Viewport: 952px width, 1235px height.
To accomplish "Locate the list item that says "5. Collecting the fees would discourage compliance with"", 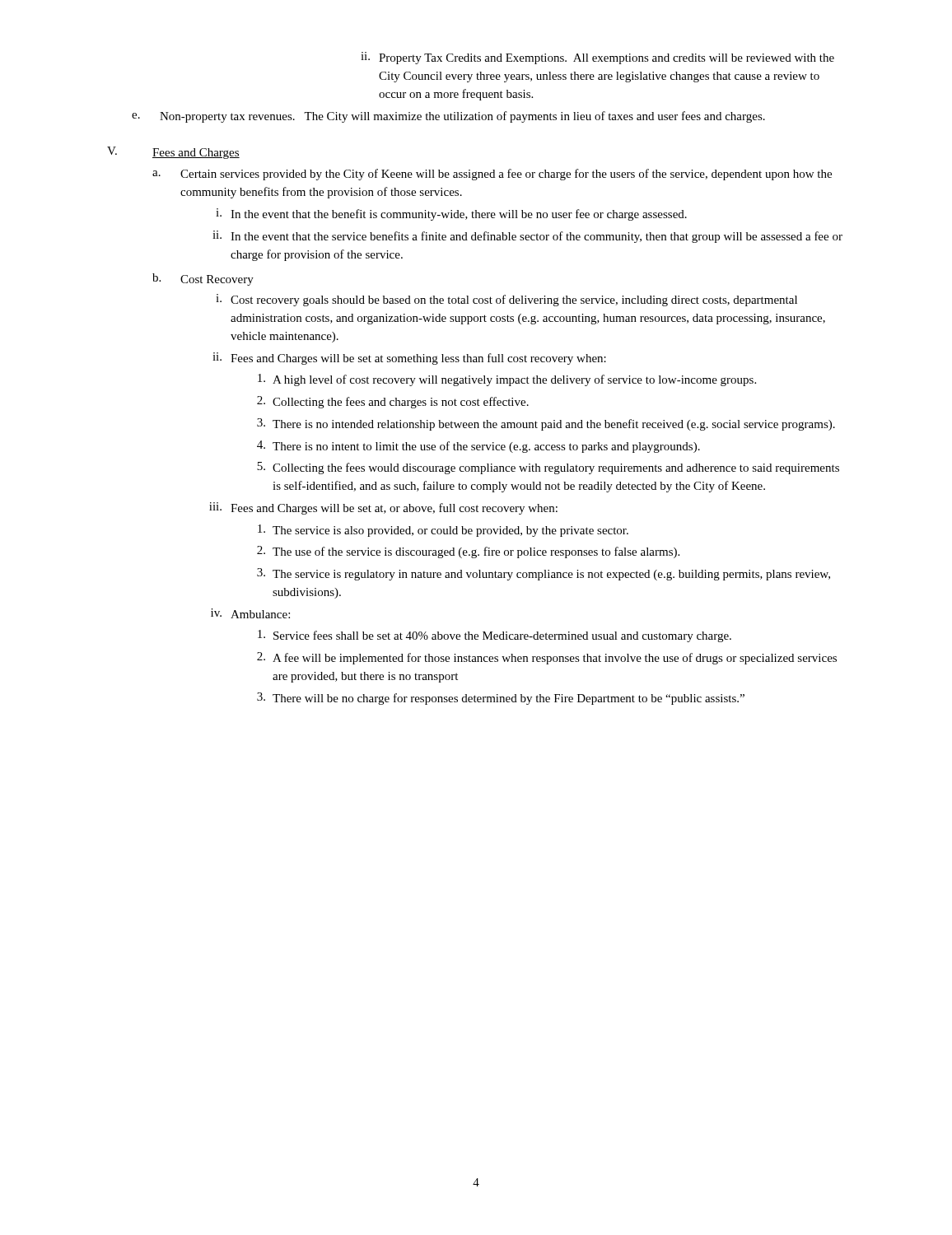I will [x=544, y=478].
